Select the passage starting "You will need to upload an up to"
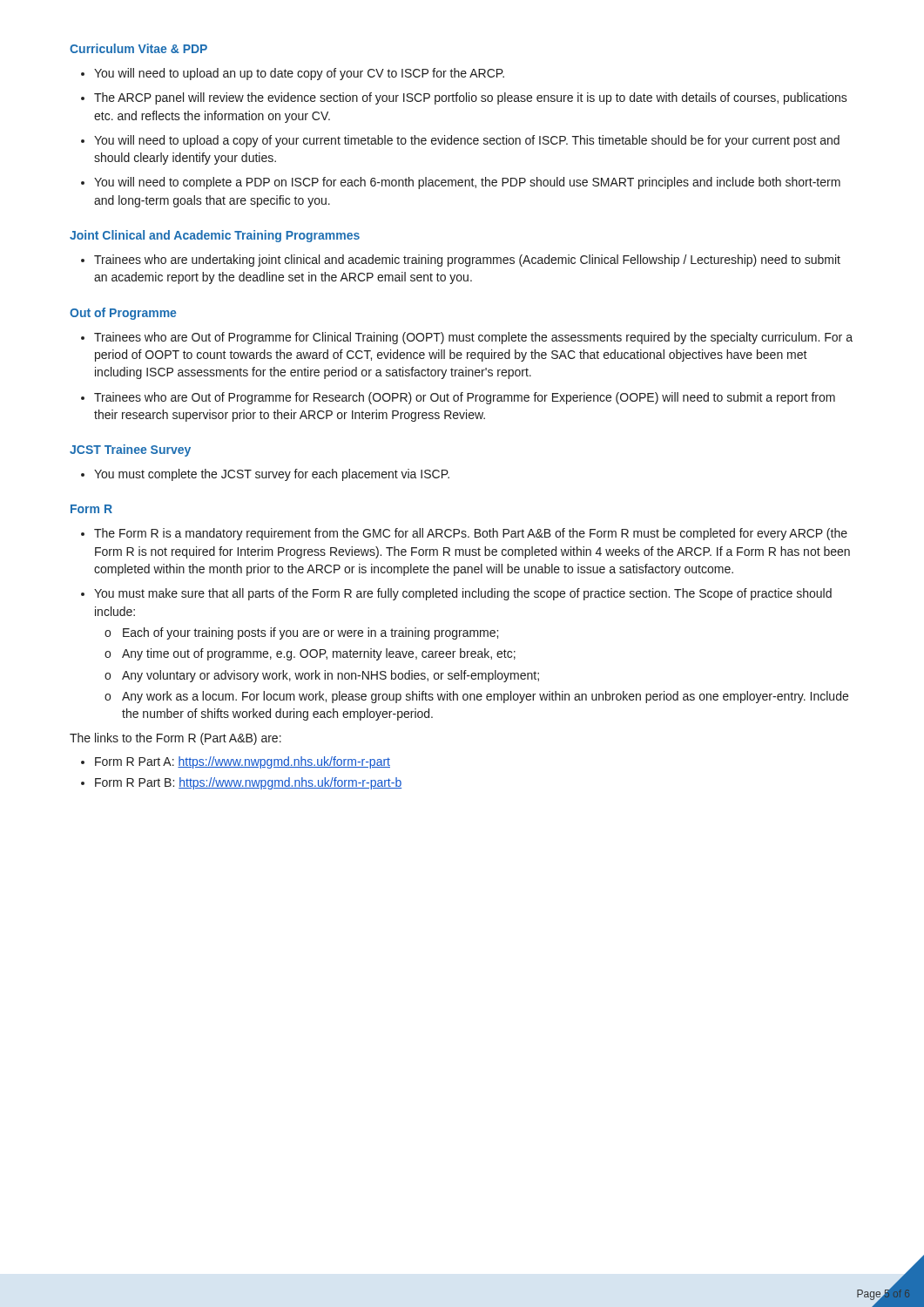The height and width of the screenshot is (1307, 924). point(300,73)
